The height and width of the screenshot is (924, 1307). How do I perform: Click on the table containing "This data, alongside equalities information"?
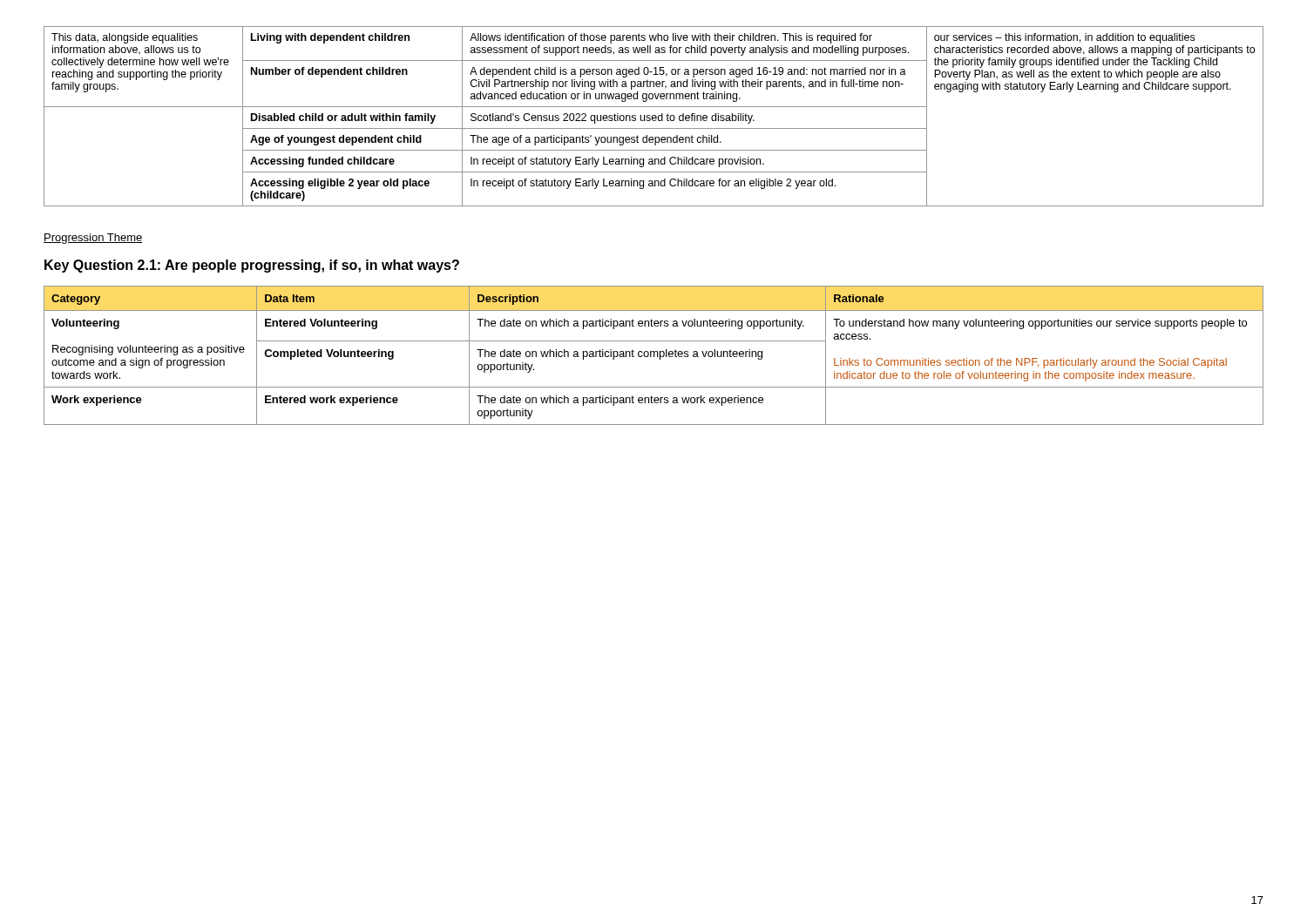coord(654,116)
